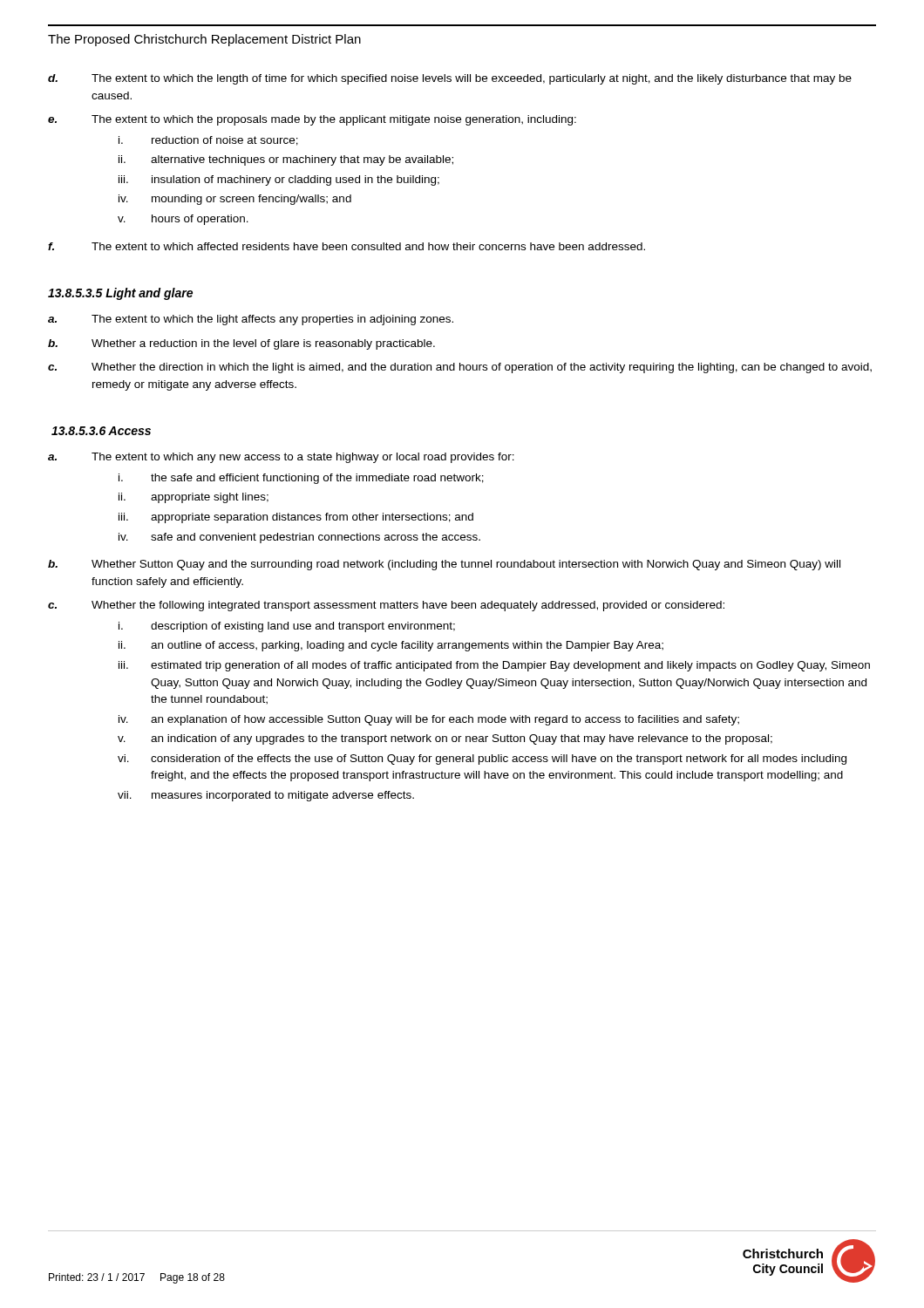Image resolution: width=924 pixels, height=1308 pixels.
Task: Click the passage that begins "f. The extent to"
Action: coord(462,246)
